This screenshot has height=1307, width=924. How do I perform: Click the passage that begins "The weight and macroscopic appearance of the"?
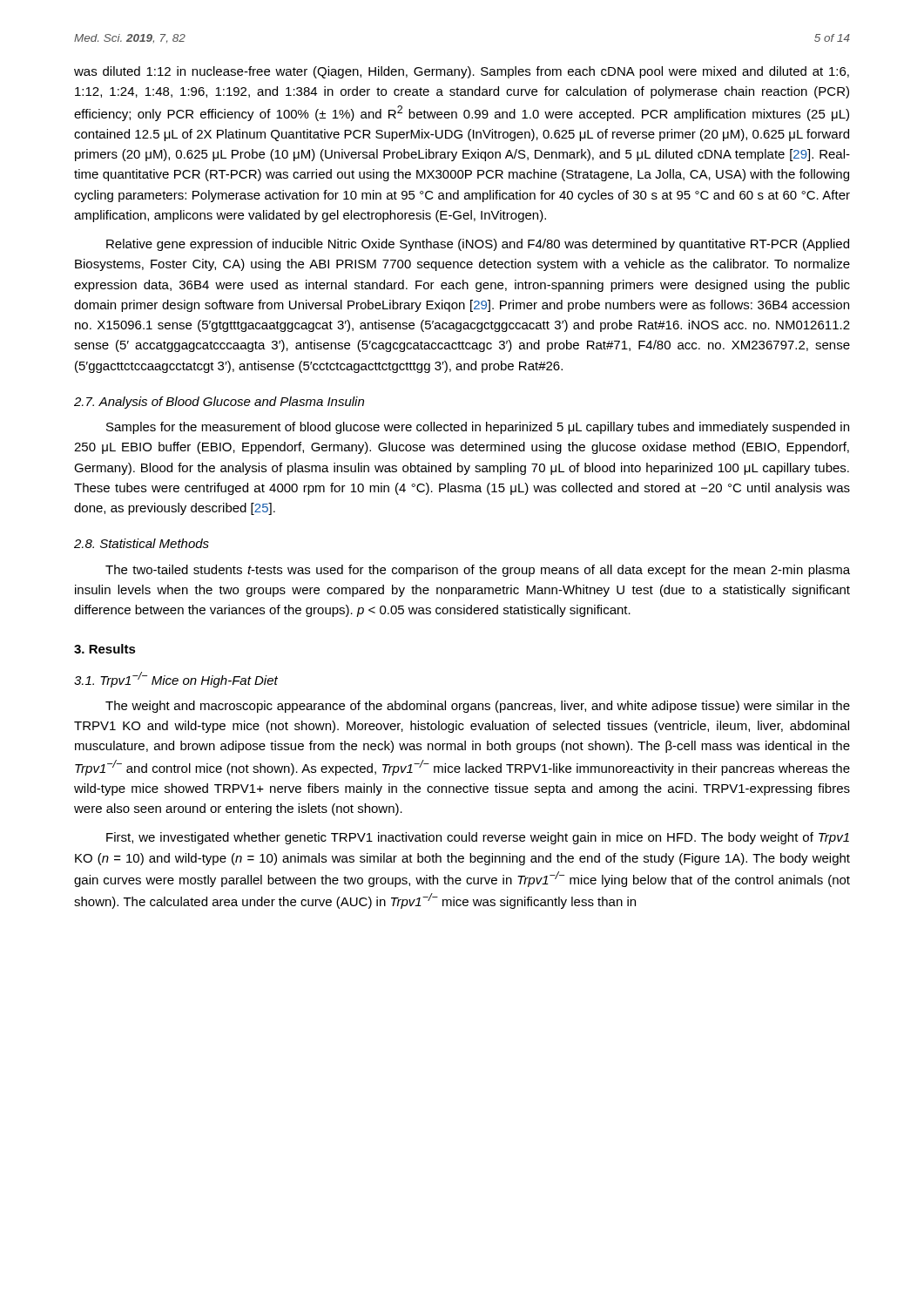[x=462, y=757]
